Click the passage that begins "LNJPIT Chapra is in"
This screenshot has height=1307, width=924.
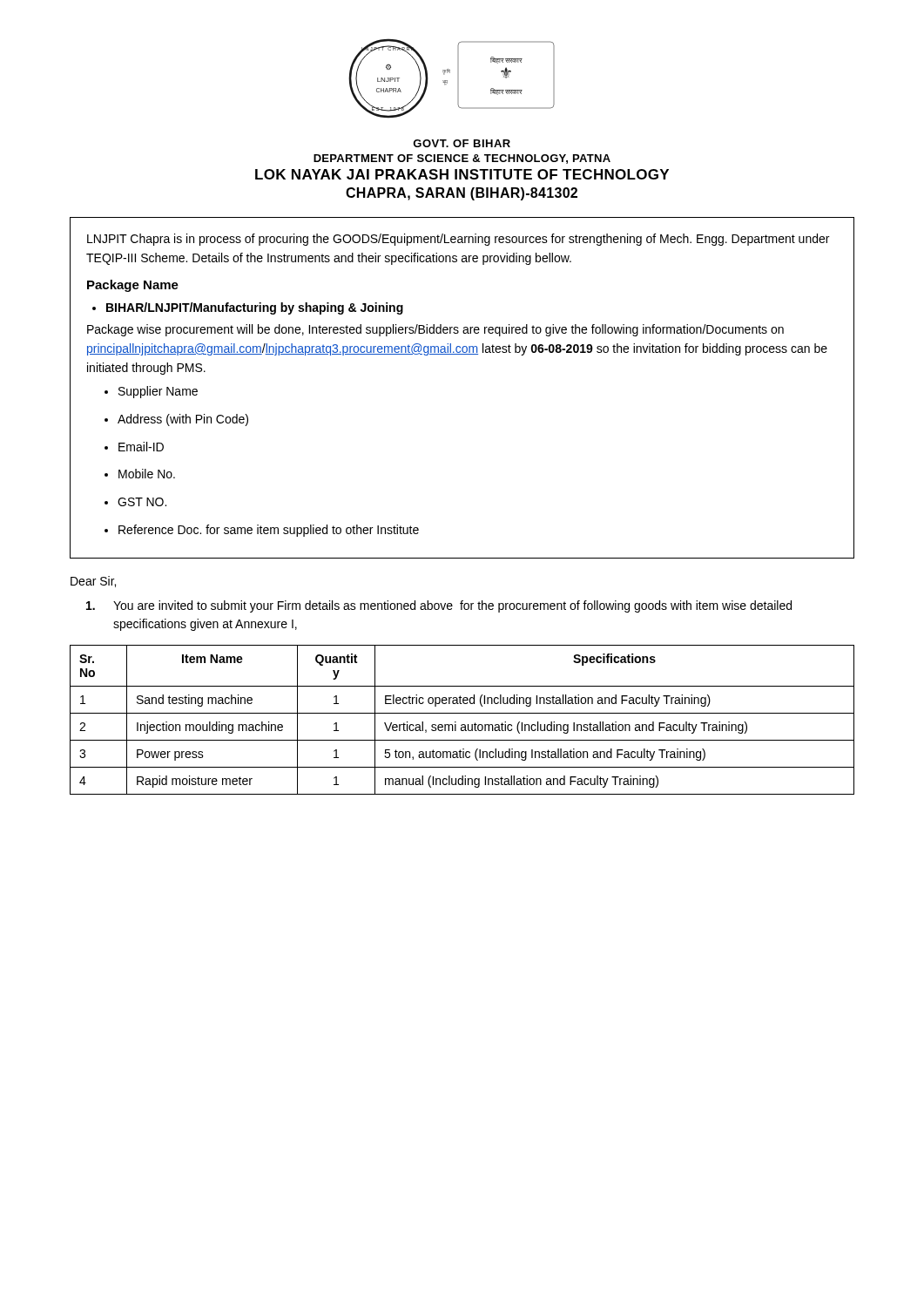coord(458,240)
